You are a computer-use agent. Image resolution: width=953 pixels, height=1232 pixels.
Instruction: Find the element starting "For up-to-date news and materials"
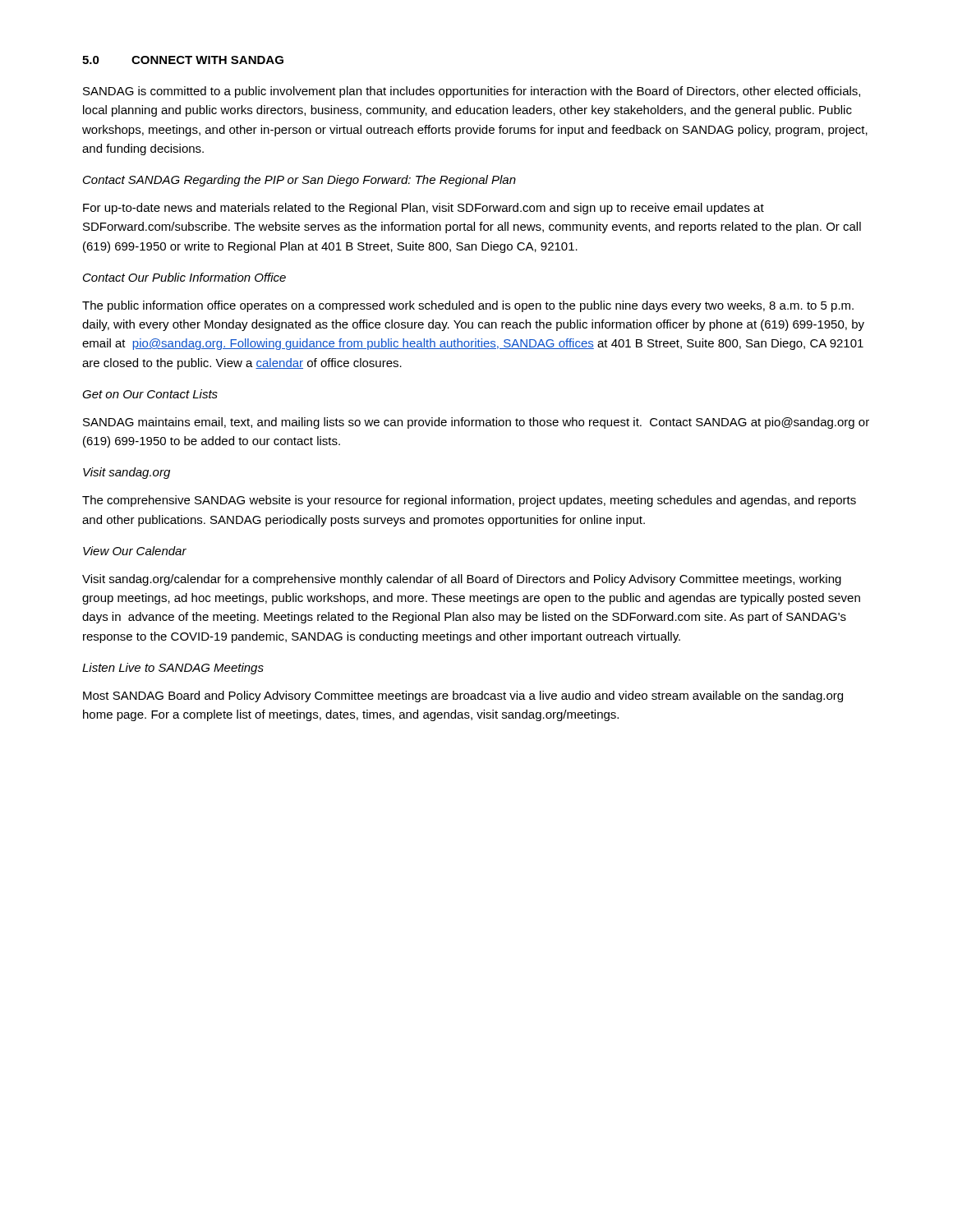pos(472,227)
